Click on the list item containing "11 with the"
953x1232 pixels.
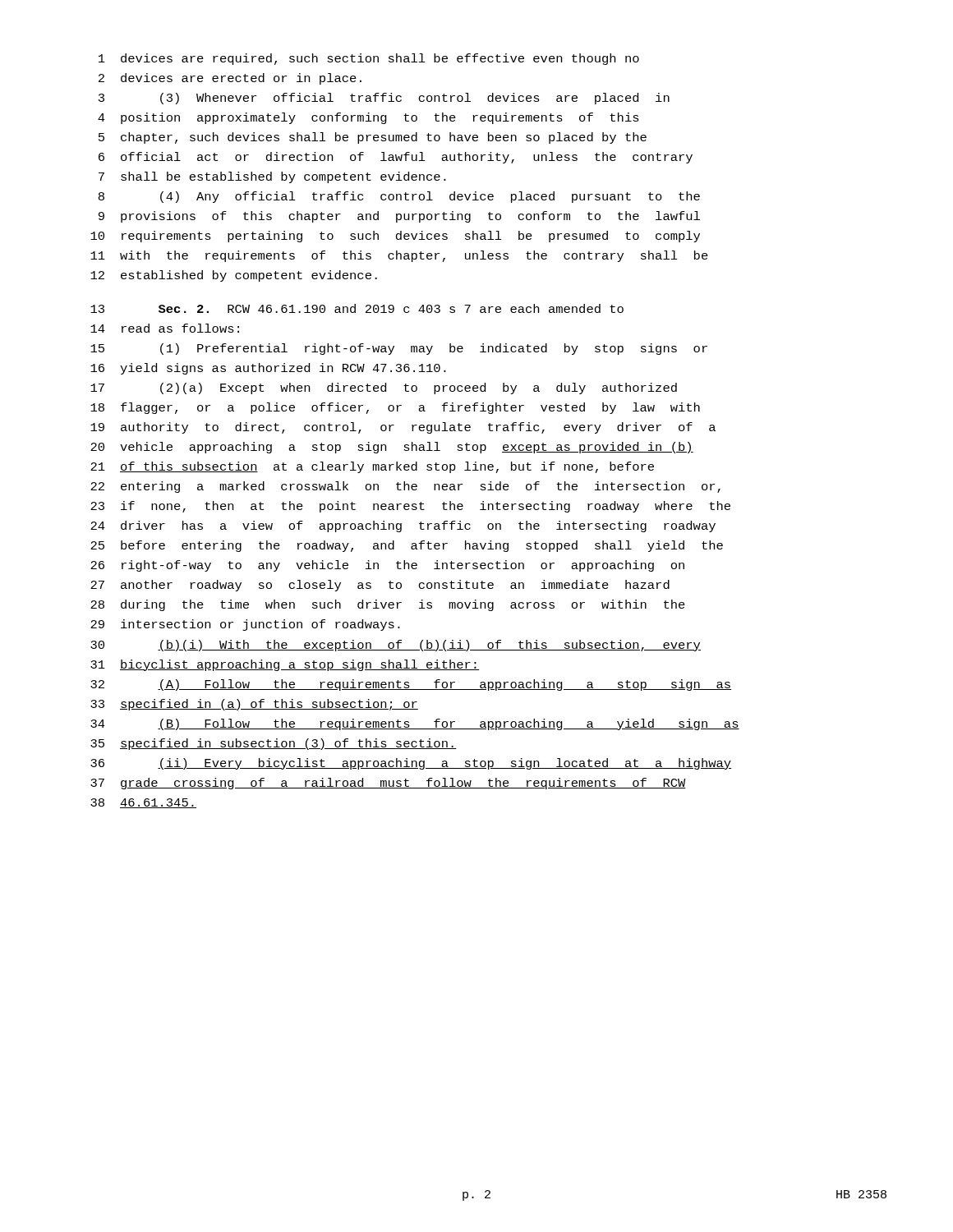[476, 256]
